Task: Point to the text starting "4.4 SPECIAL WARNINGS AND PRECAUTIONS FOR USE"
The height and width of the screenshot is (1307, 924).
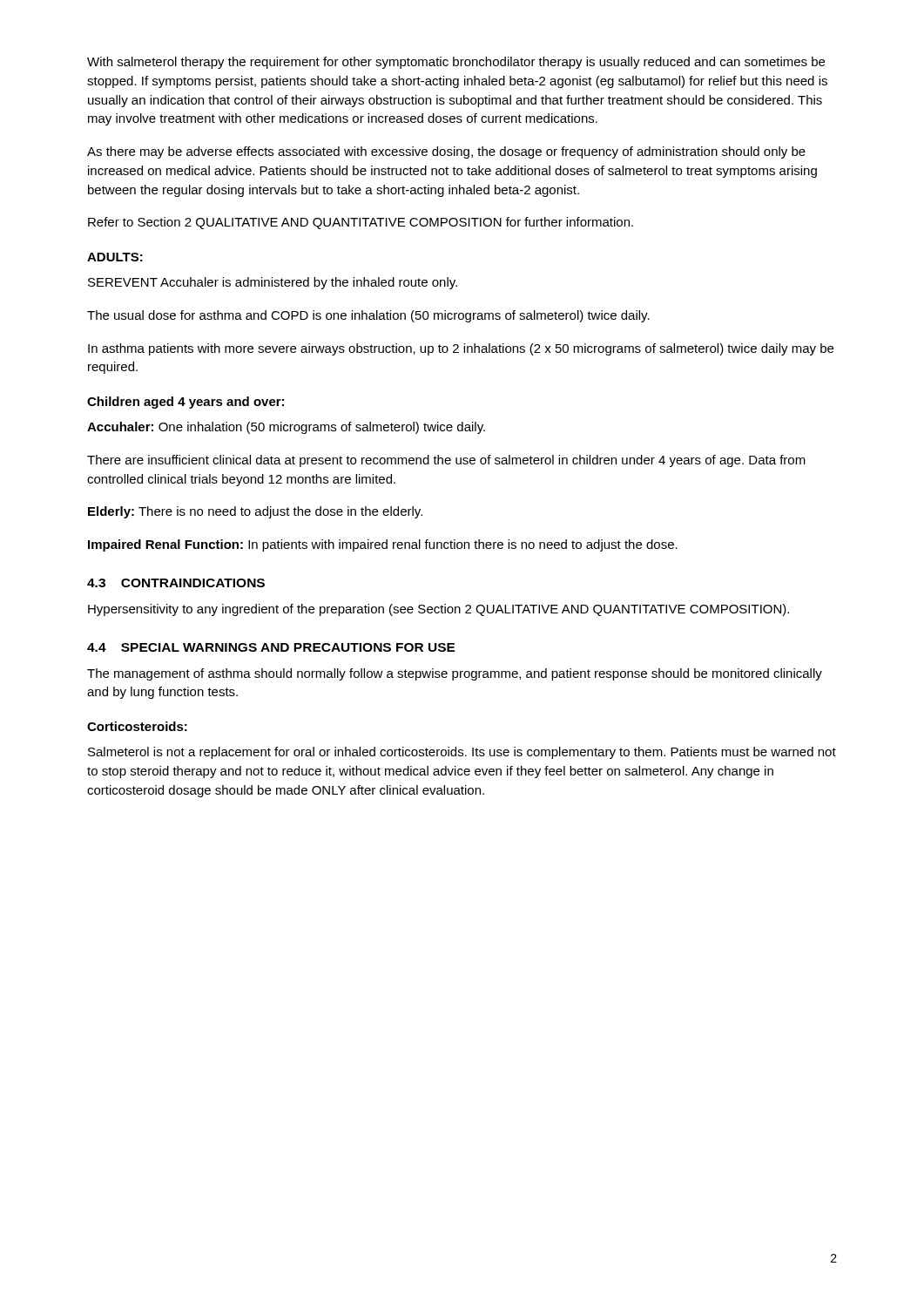Action: pyautogui.click(x=271, y=647)
